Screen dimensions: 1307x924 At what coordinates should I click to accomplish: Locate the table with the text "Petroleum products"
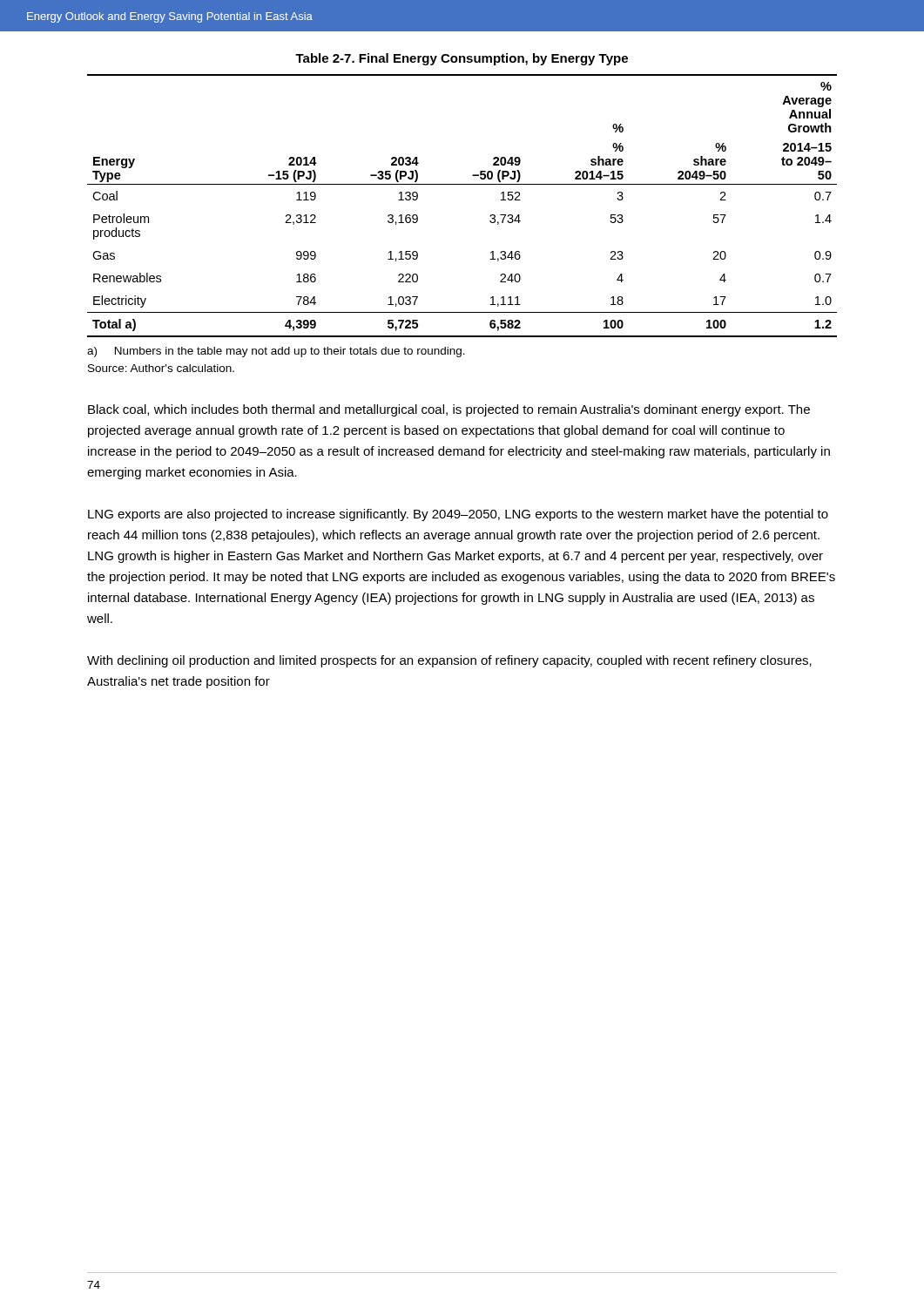(462, 206)
